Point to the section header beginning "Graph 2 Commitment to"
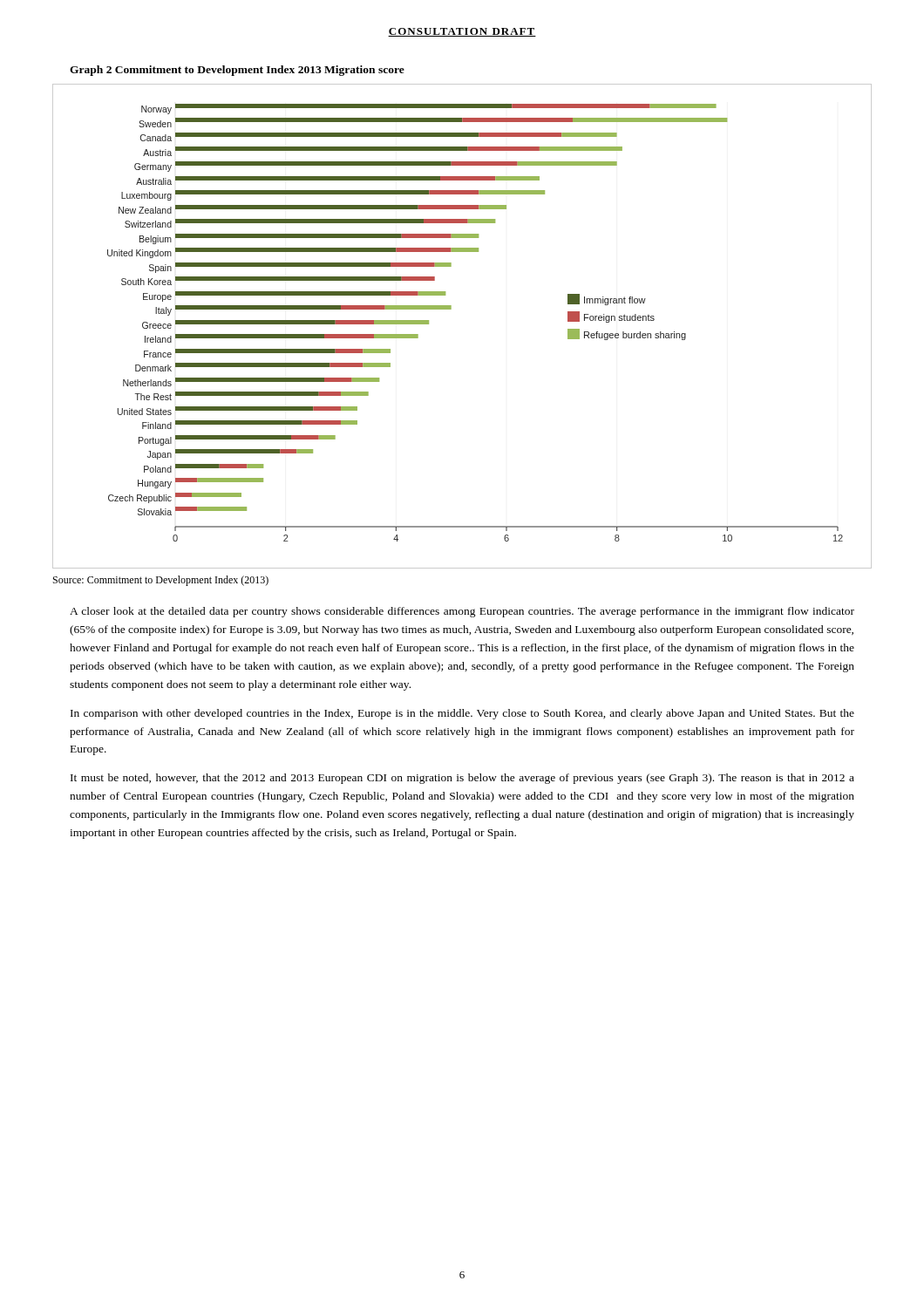 (237, 69)
